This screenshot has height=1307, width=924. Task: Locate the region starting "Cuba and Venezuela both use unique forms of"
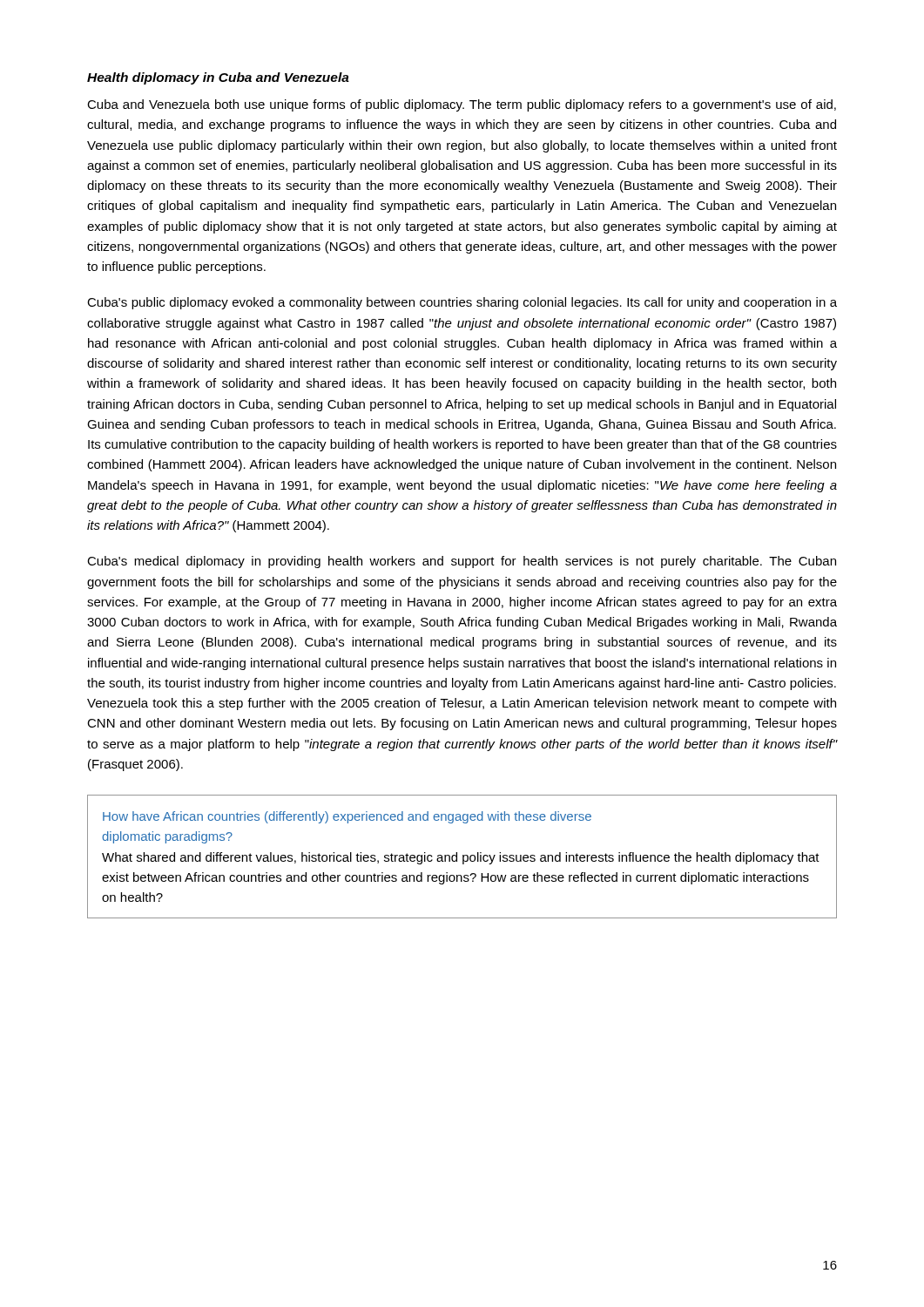462,185
